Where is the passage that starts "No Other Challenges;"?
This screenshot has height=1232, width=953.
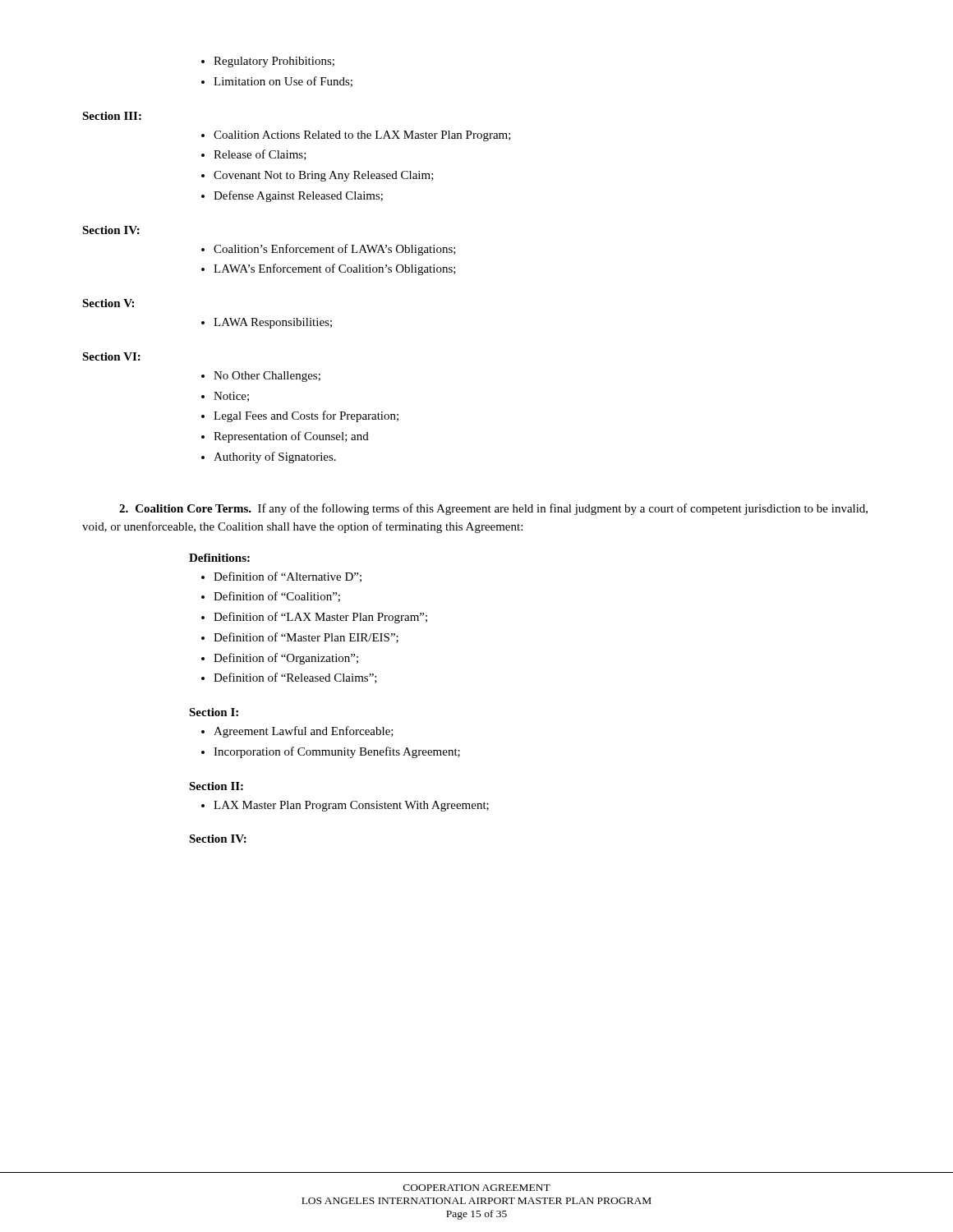(261, 377)
